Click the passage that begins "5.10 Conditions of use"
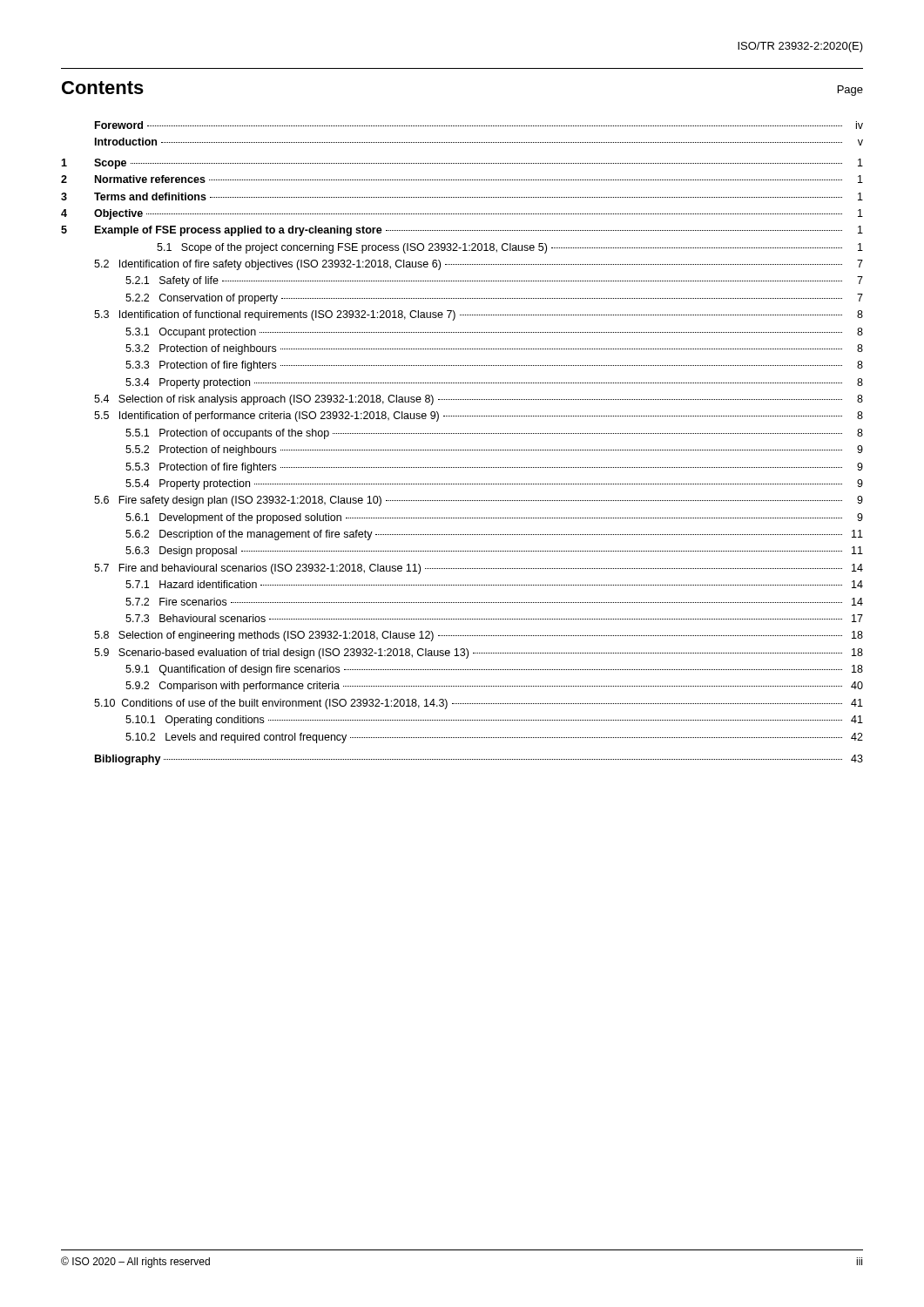This screenshot has height=1307, width=924. [x=462, y=704]
